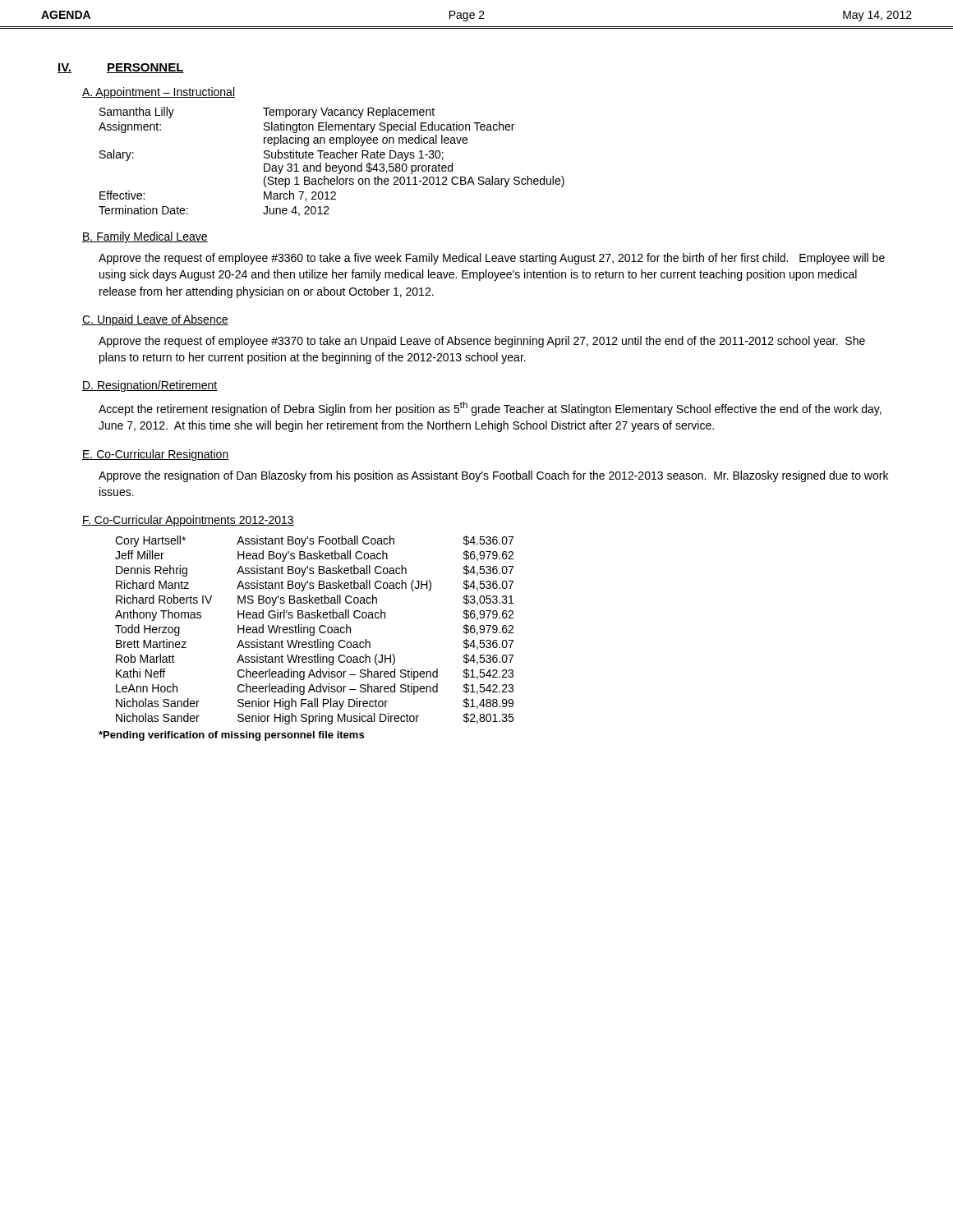
Task: Find "D. Resignation/Retirement" on this page
Action: [x=150, y=386]
